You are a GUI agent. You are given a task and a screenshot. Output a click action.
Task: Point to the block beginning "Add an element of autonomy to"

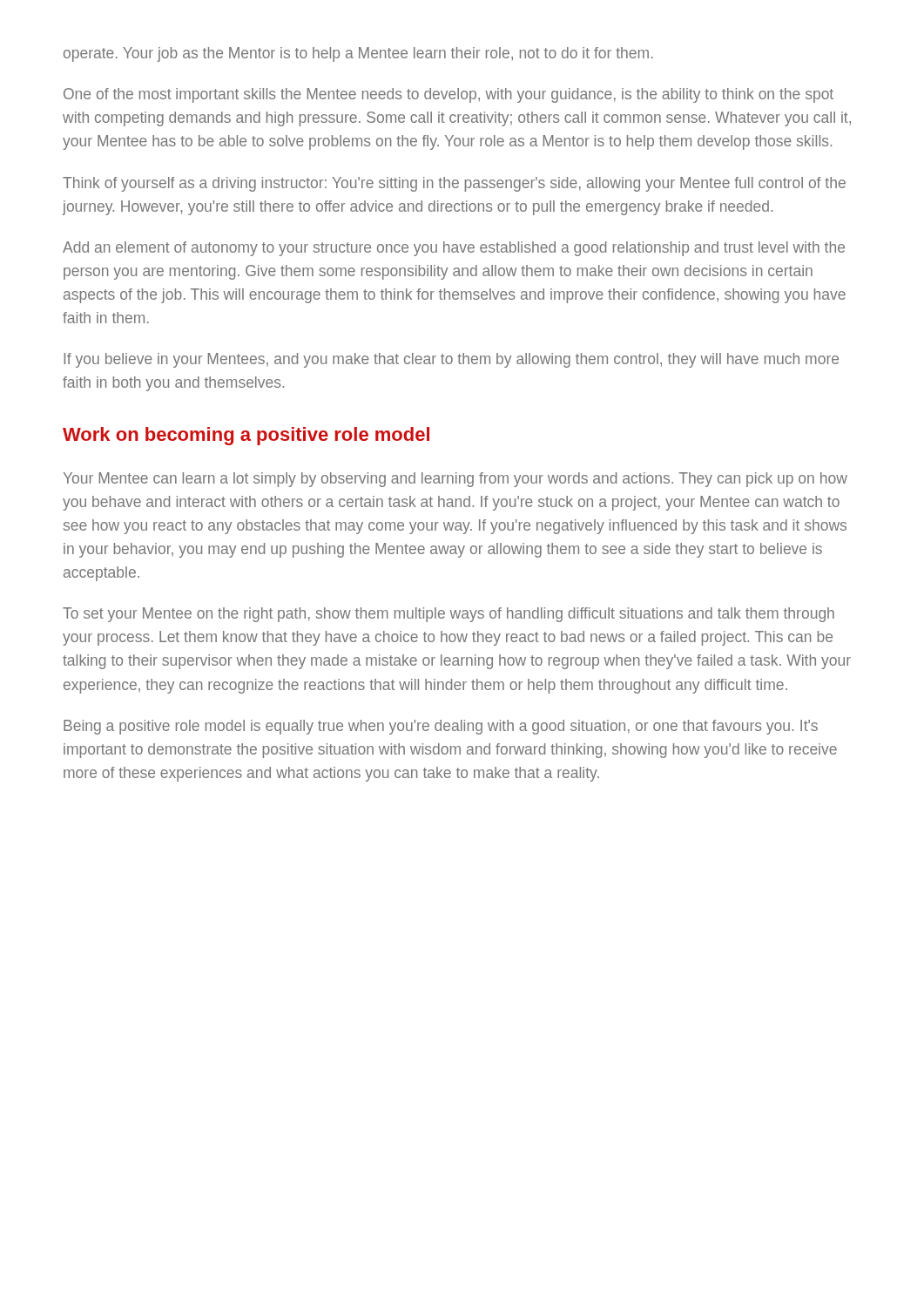(x=454, y=283)
